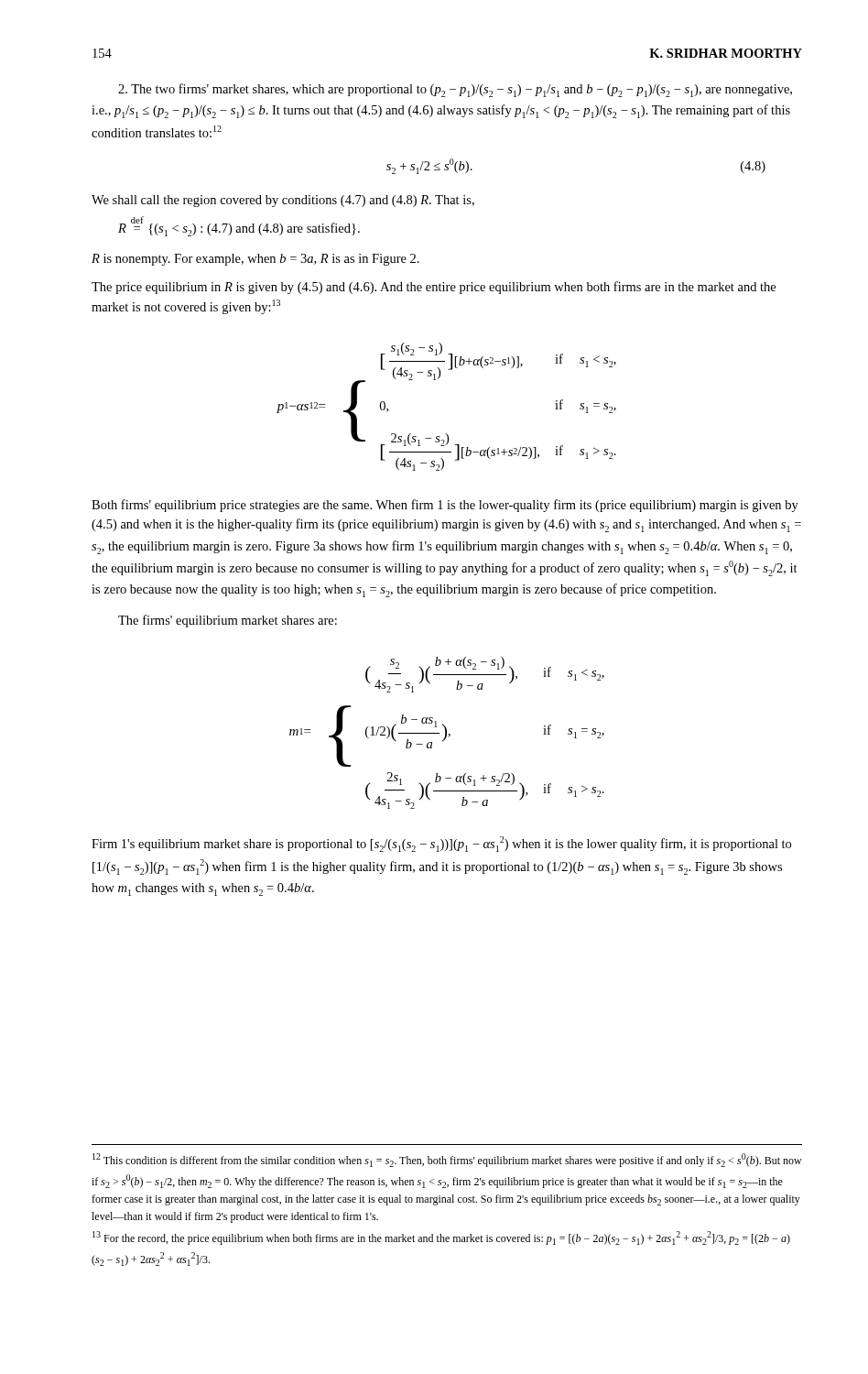The image size is (868, 1374).
Task: Locate the block of text that opens with "Firm 1's equilibrium market"
Action: [447, 867]
